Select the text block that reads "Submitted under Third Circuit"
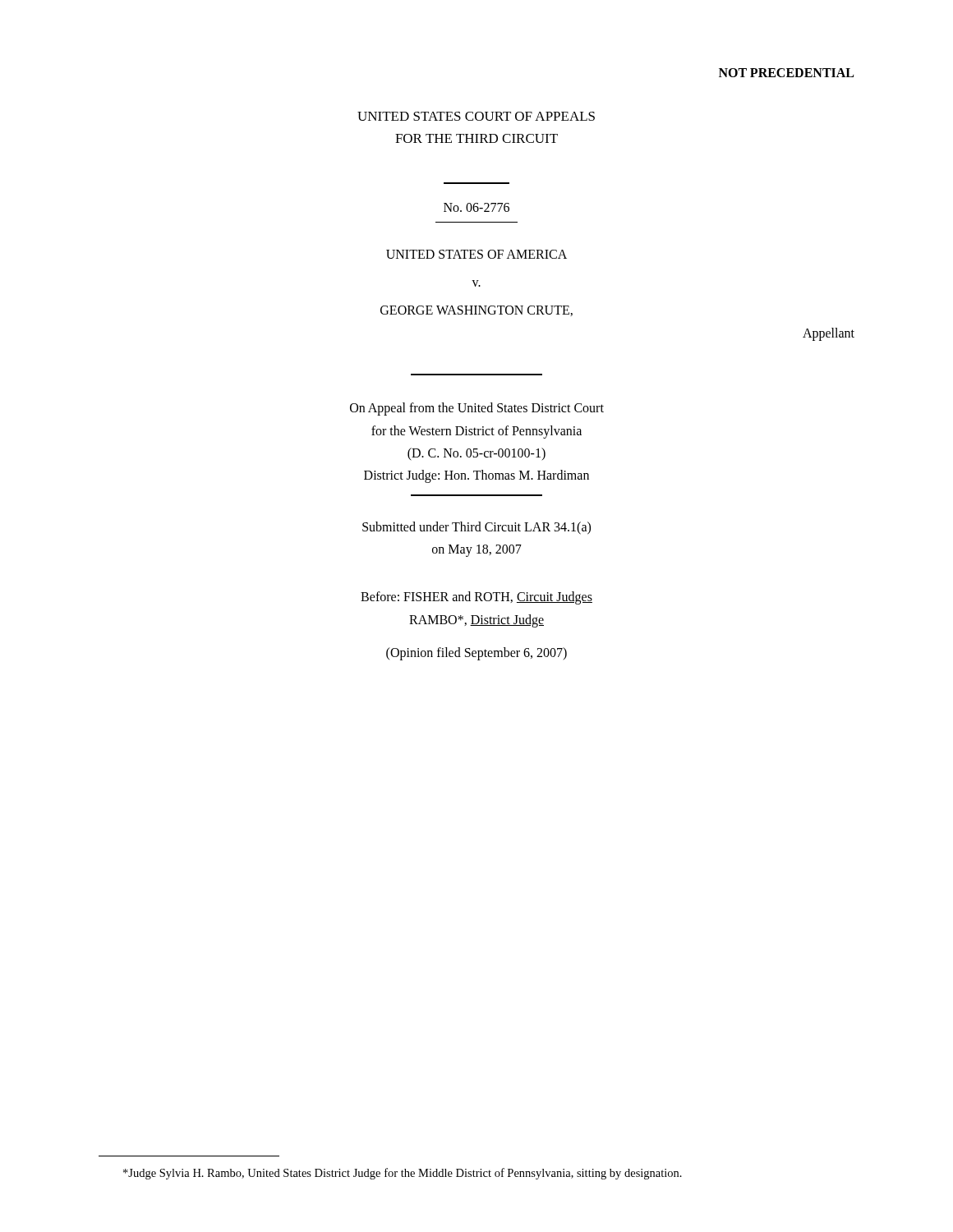 [x=476, y=538]
